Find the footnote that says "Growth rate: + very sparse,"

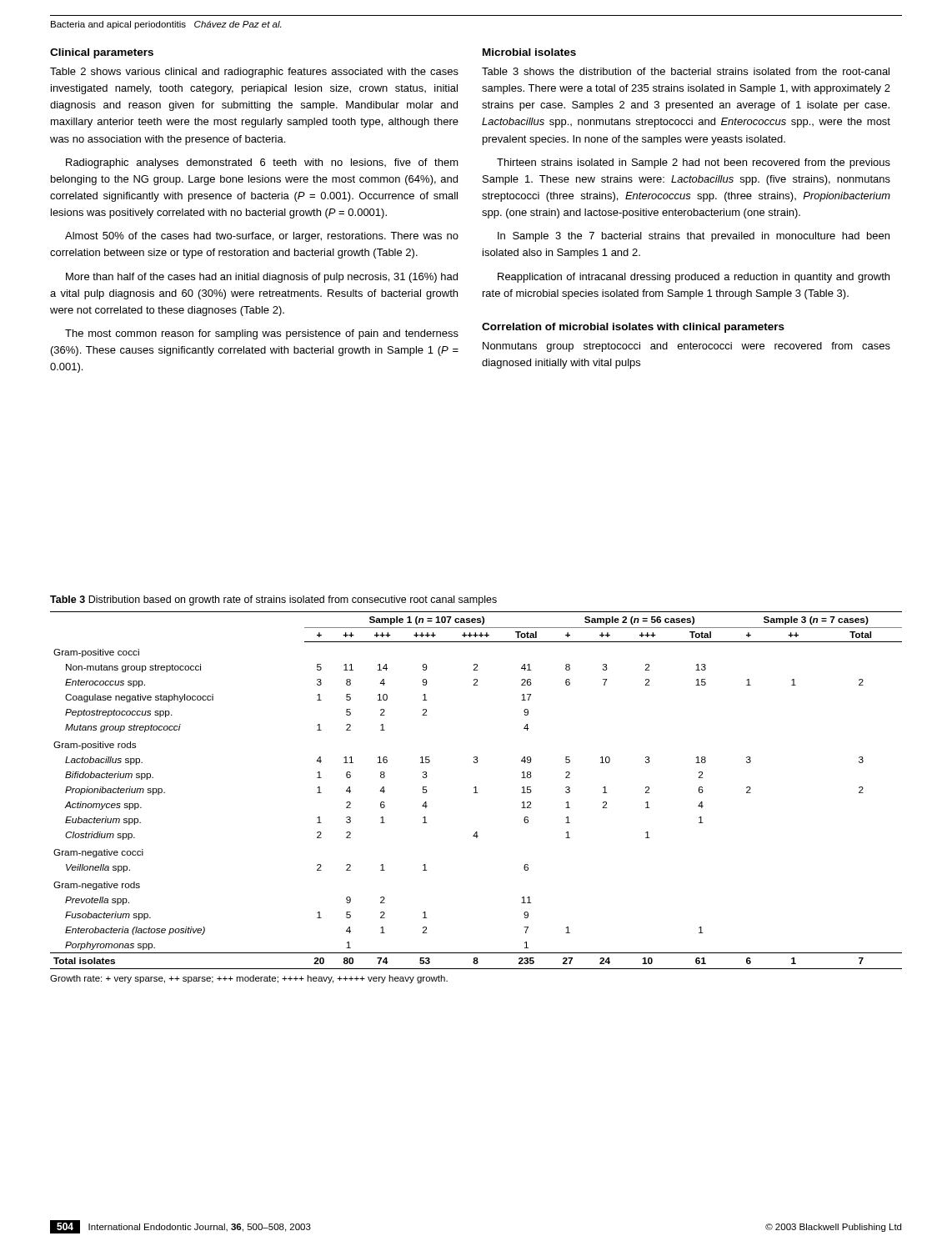pyautogui.click(x=249, y=978)
